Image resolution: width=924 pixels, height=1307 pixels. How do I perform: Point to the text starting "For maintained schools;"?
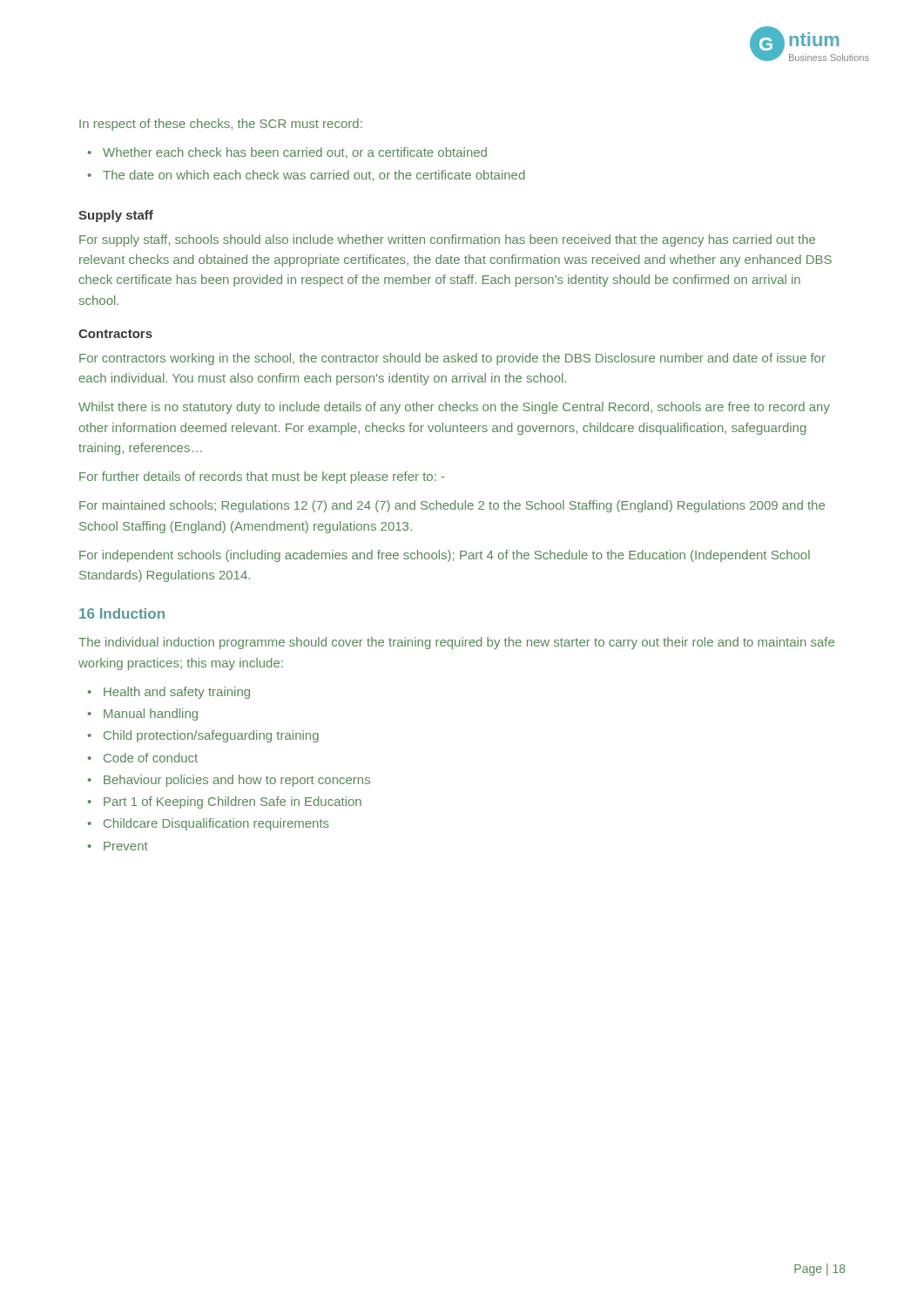point(452,515)
